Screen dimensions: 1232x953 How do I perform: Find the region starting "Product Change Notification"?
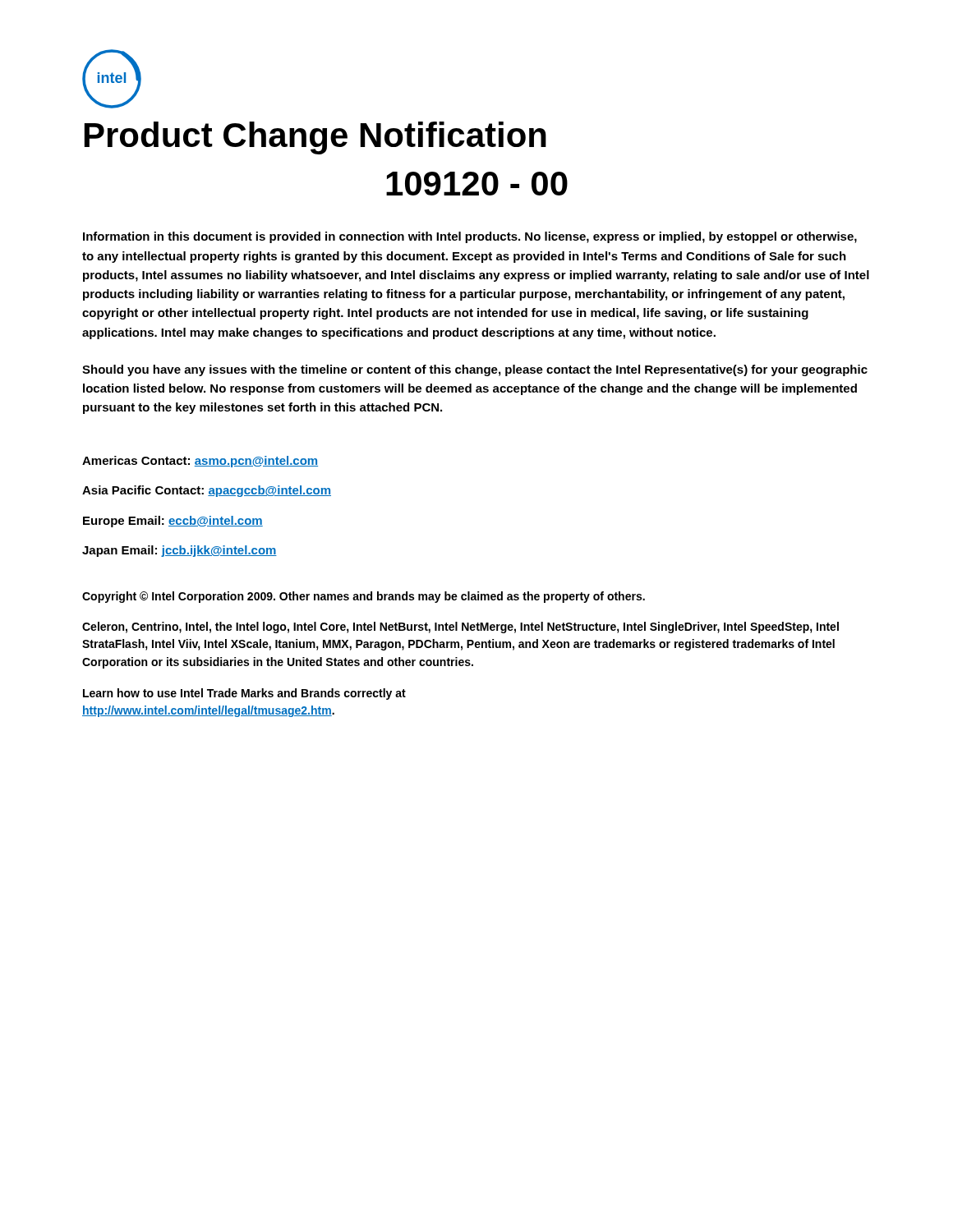pyautogui.click(x=476, y=136)
